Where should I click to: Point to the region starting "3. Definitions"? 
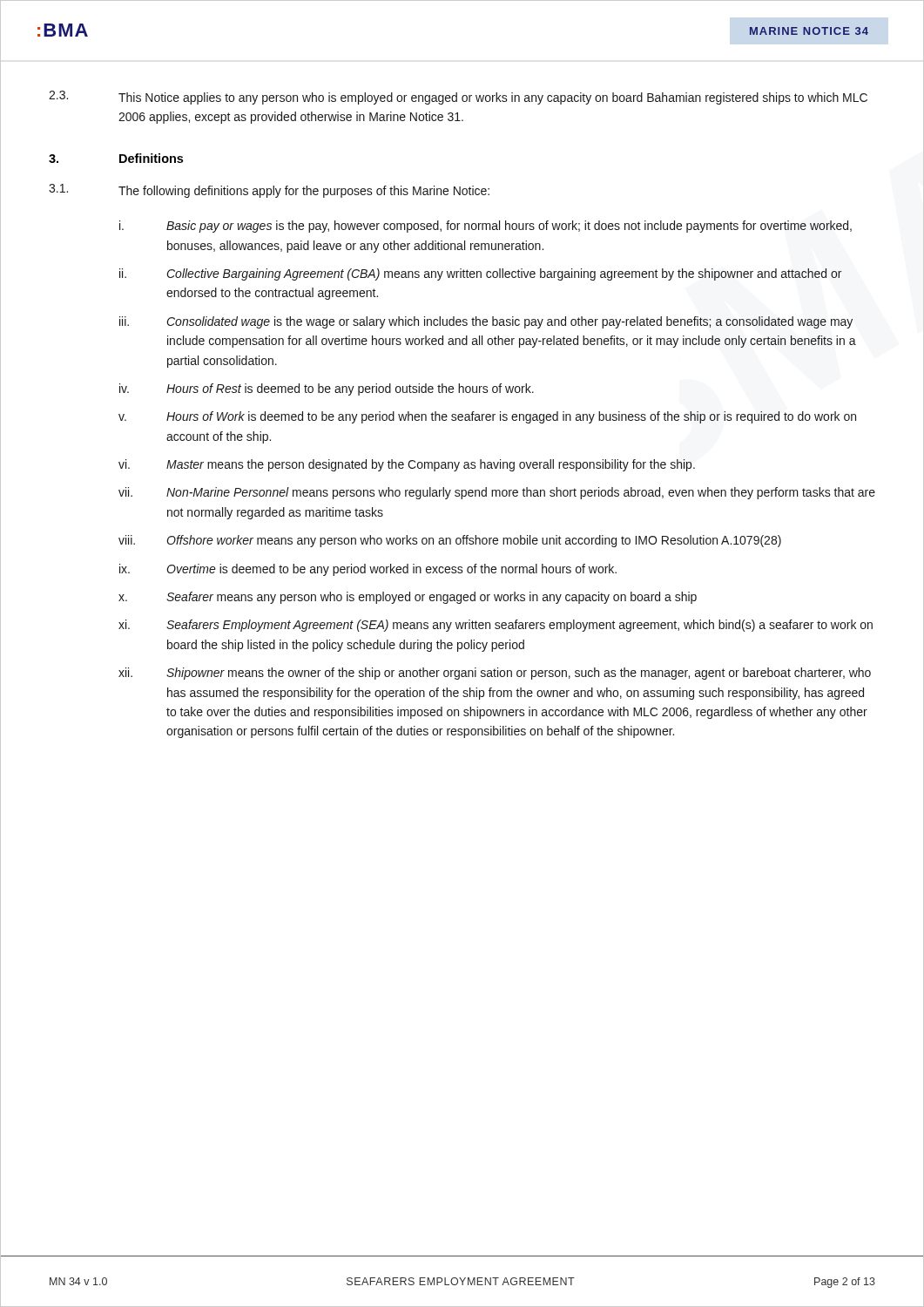pos(116,158)
